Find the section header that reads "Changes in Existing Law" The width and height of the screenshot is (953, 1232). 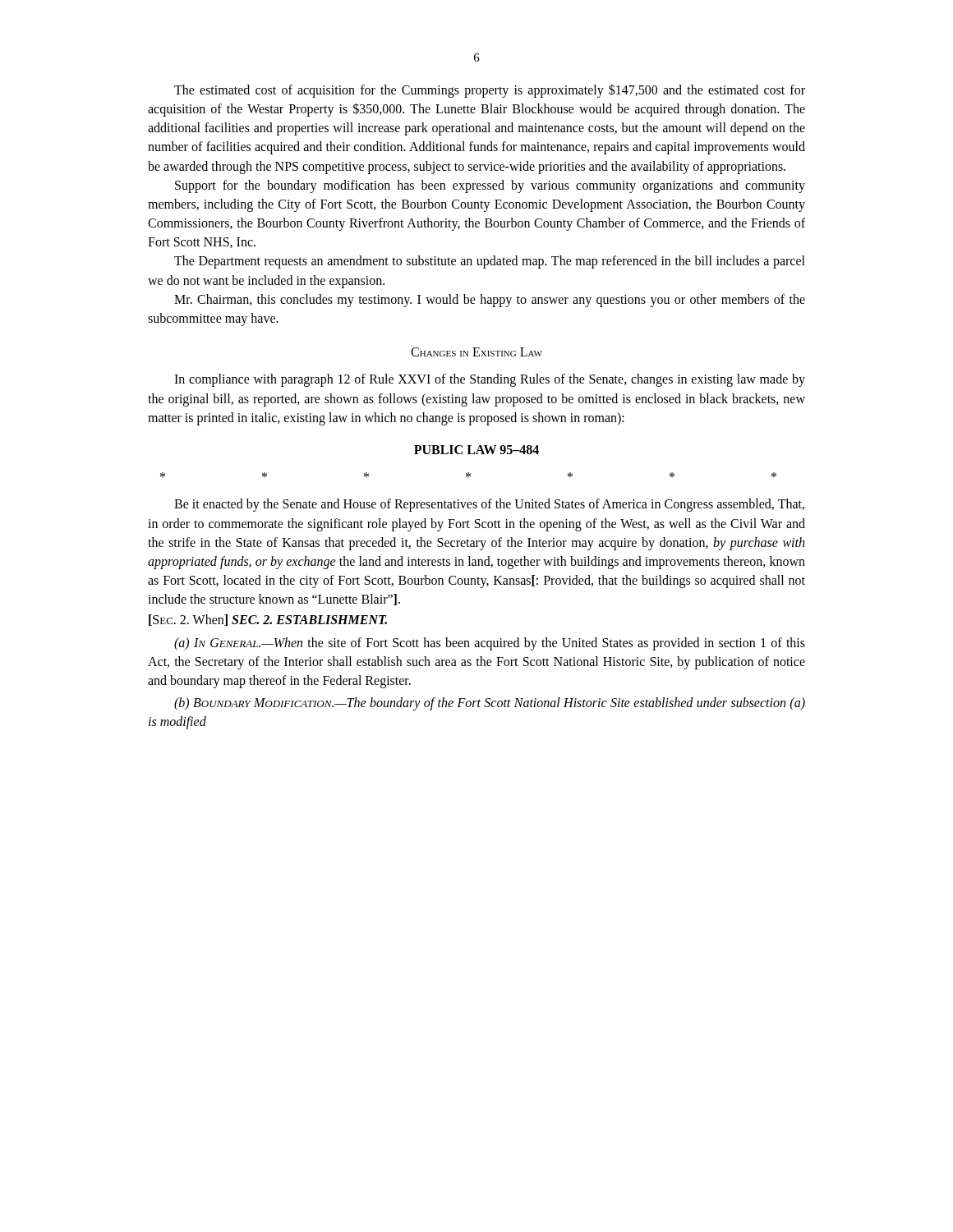[476, 352]
